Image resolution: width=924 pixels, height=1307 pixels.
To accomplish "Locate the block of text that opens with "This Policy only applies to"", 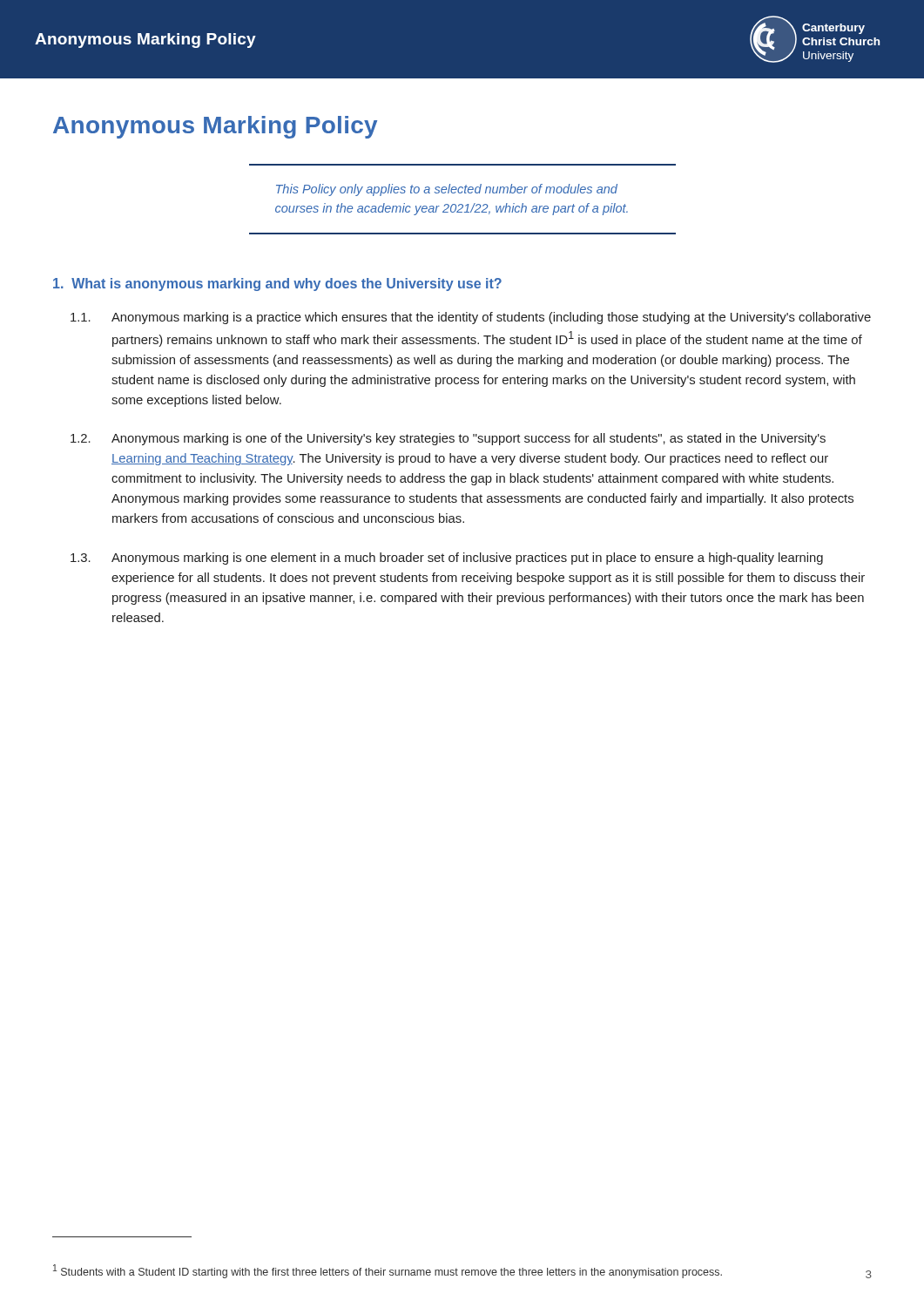I will [452, 199].
